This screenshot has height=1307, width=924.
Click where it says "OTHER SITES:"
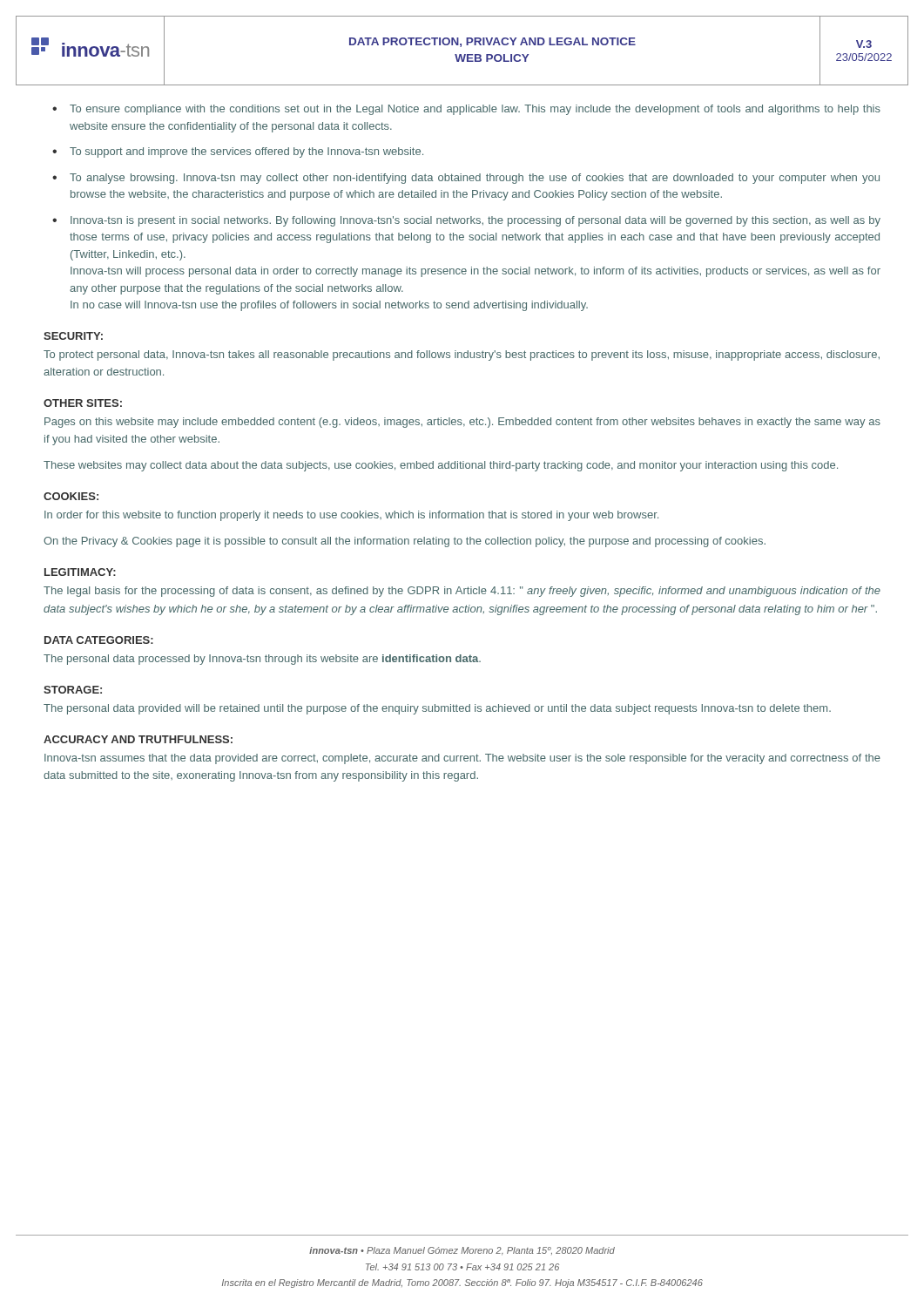point(83,403)
